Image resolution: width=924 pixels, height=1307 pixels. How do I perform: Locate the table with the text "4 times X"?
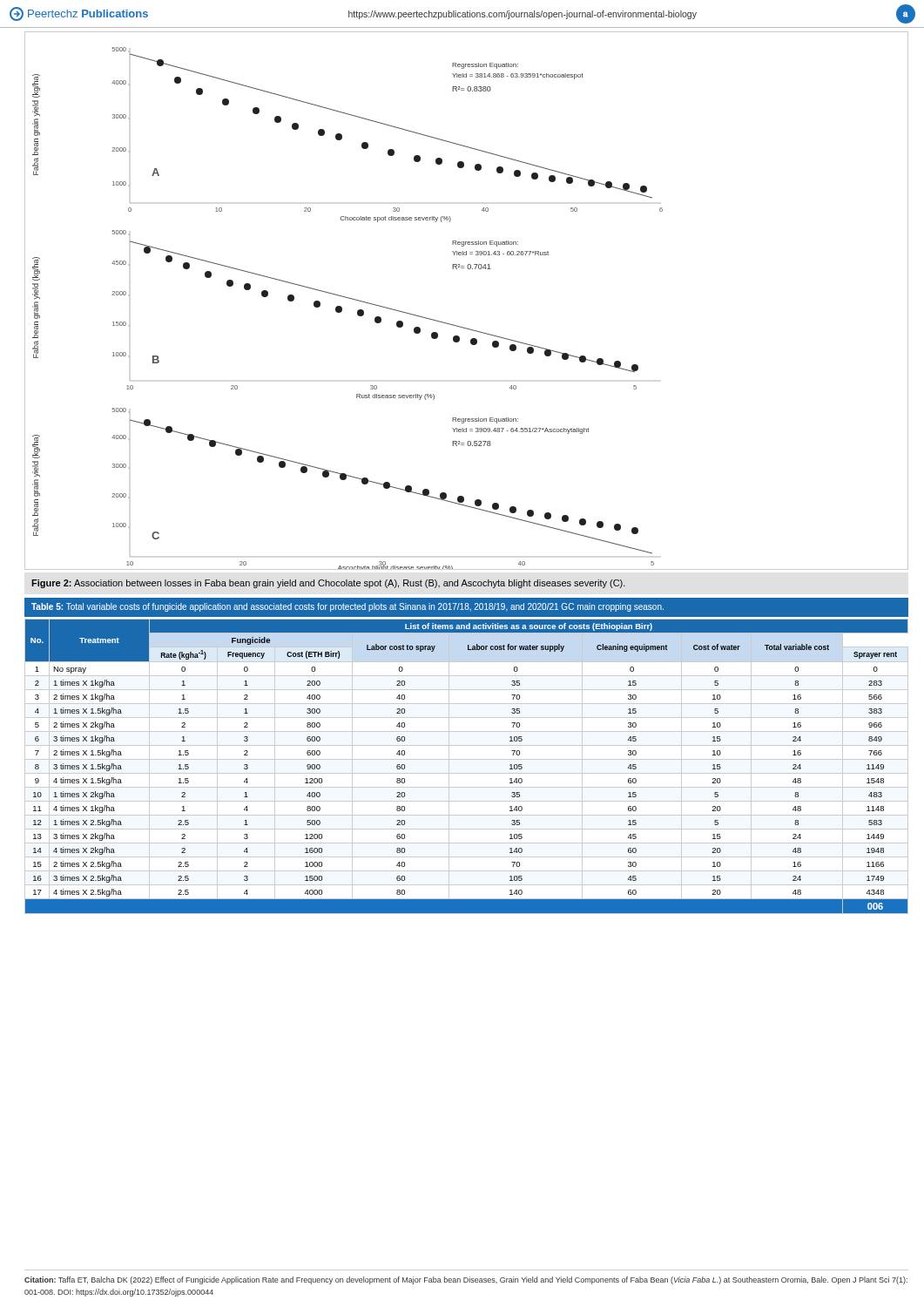[466, 766]
